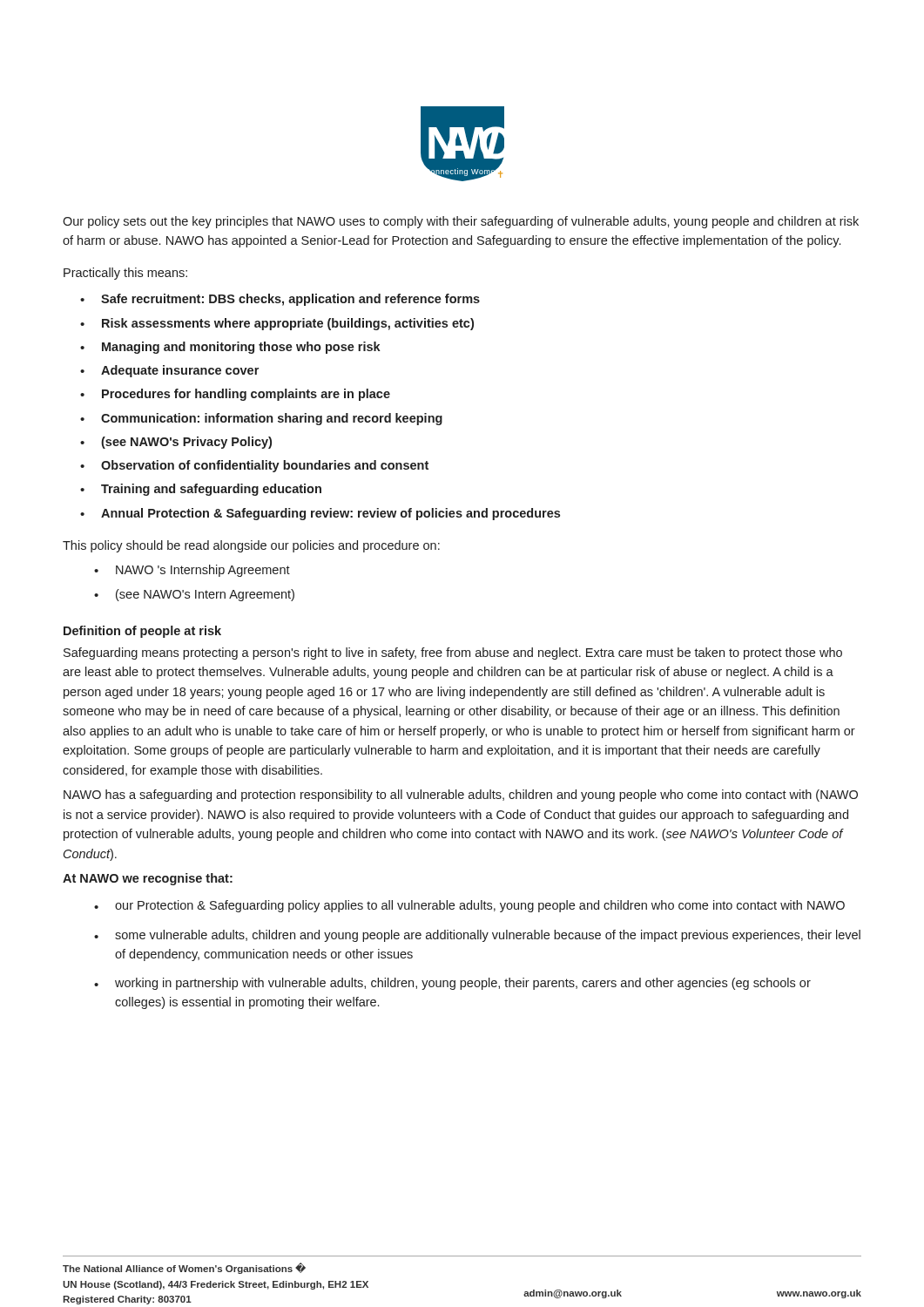Navigate to the region starting "• our Protection & Safeguarding"
924x1307 pixels.
tap(470, 906)
